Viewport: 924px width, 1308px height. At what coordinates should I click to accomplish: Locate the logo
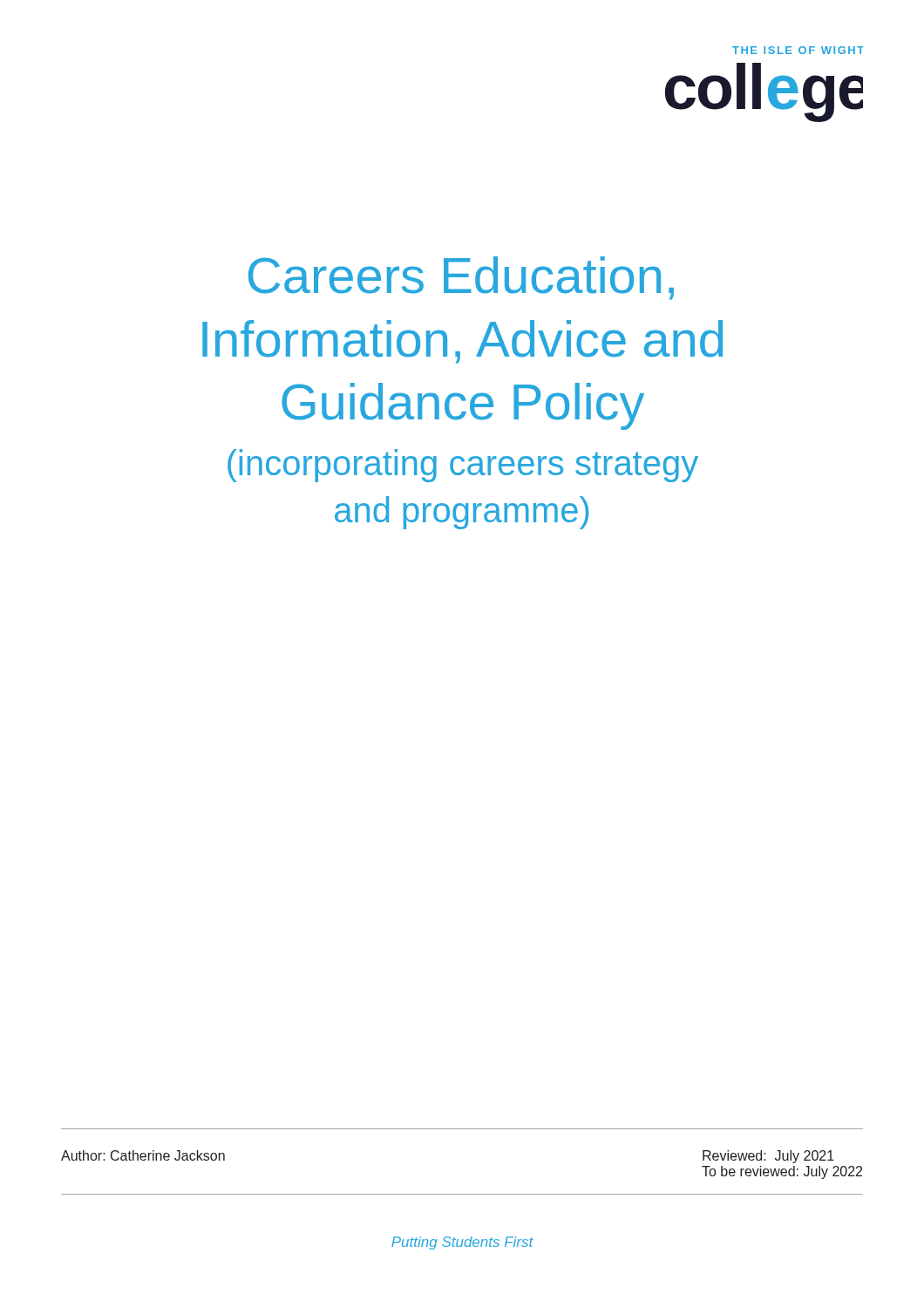click(x=763, y=81)
